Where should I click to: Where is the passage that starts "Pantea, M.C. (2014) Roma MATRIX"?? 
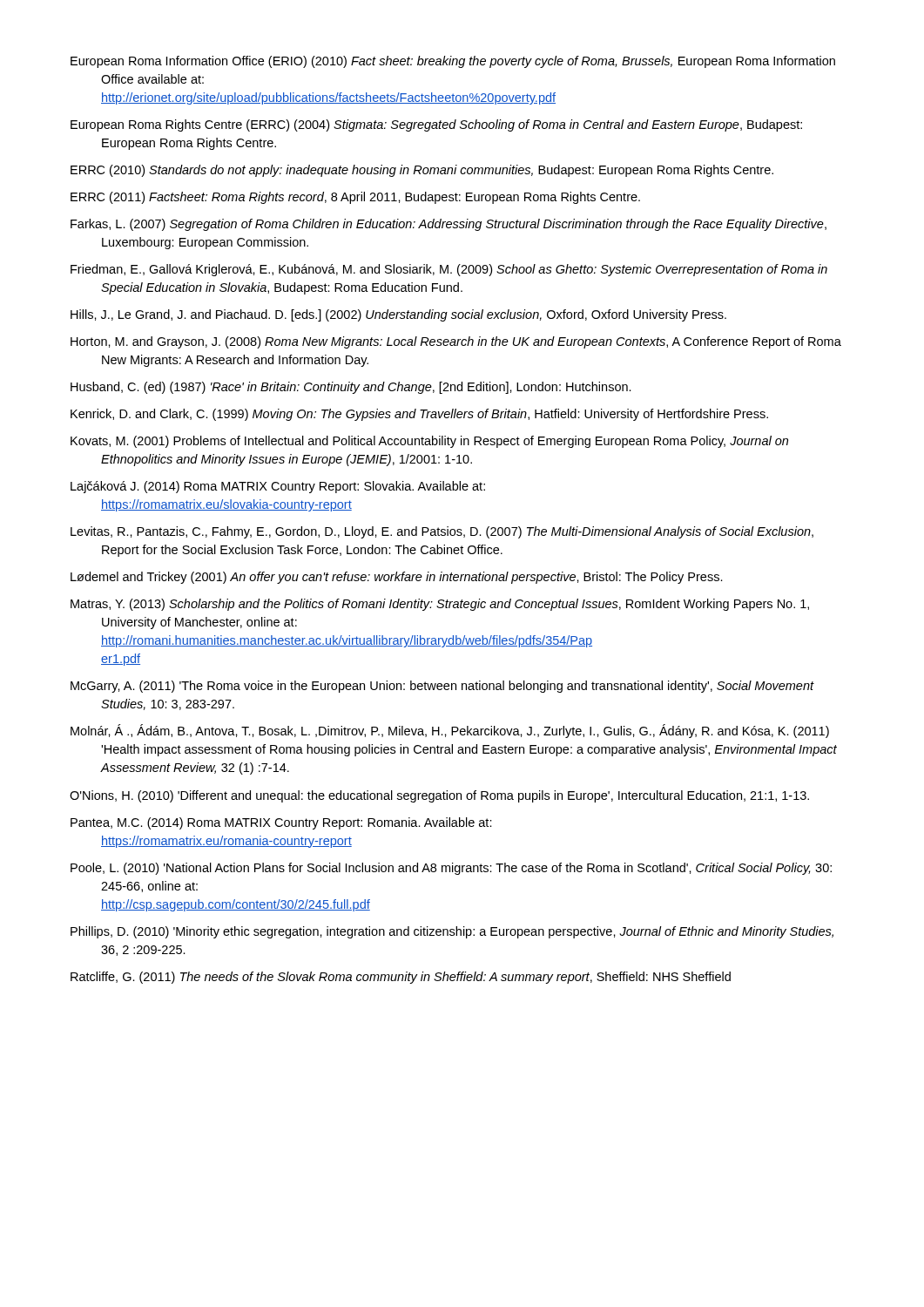click(x=281, y=831)
